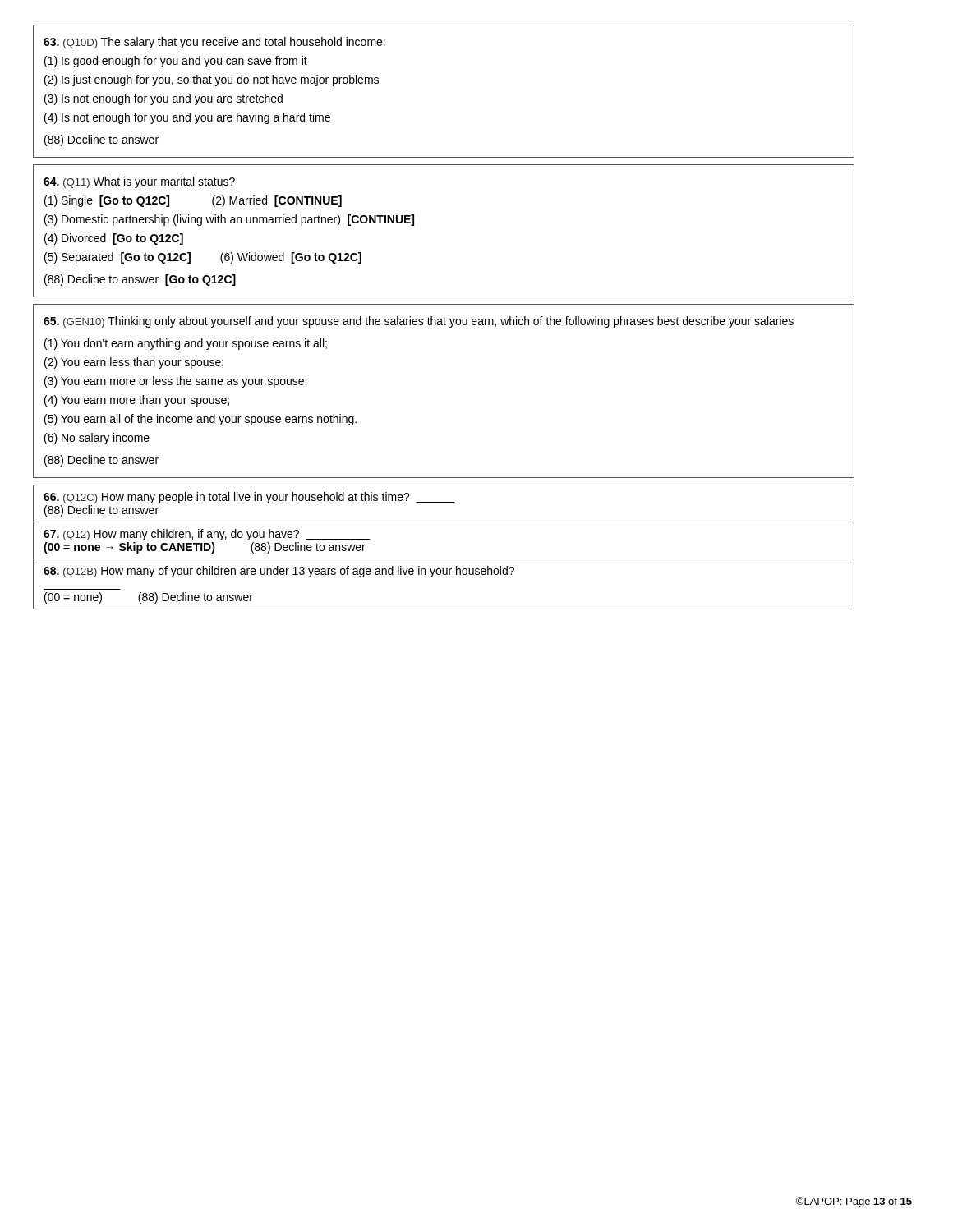
Task: Select the list item that says "66. (Q12C) How many people"
Action: coord(444,547)
